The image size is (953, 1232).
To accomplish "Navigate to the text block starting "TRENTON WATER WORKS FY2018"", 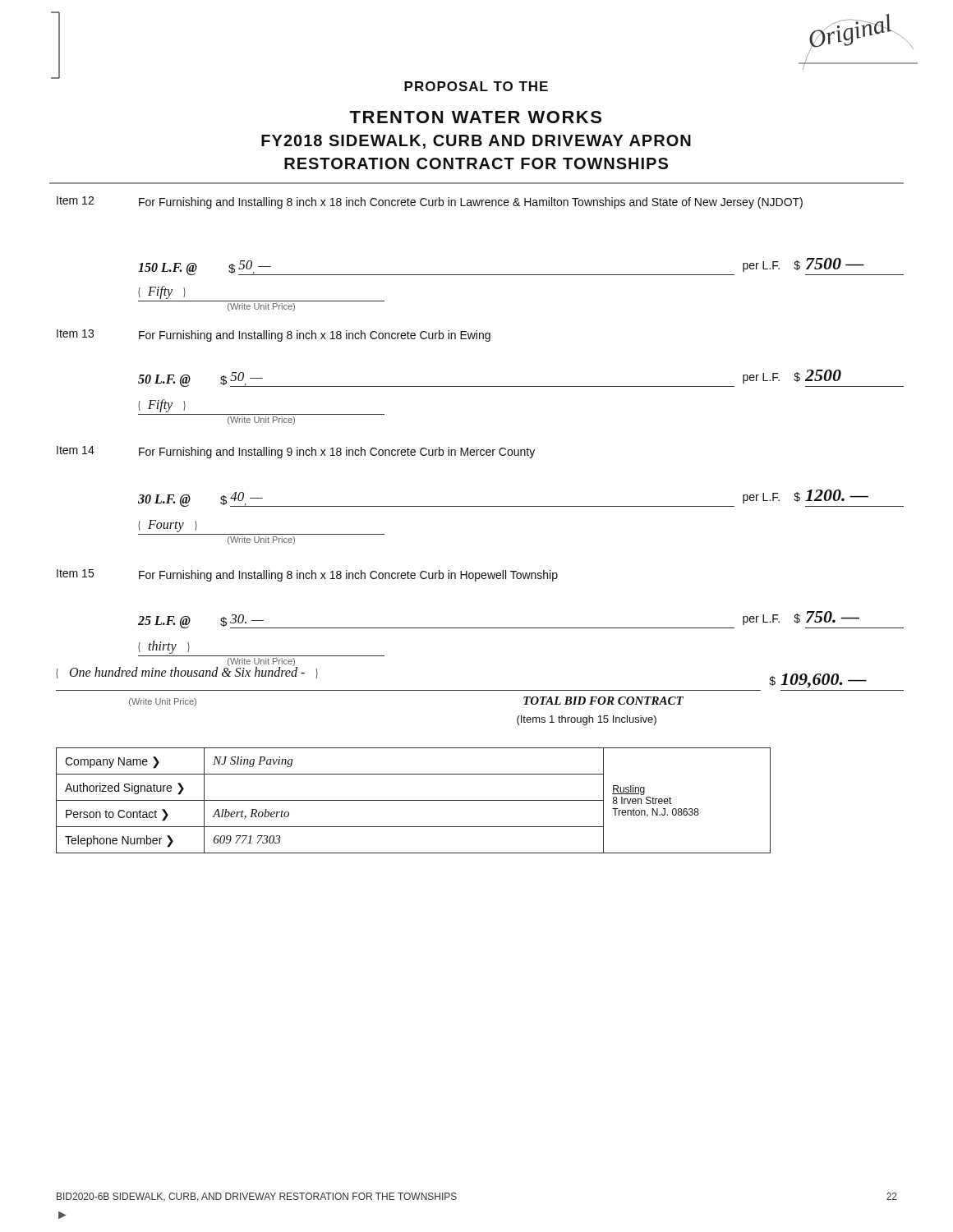I will pos(476,140).
